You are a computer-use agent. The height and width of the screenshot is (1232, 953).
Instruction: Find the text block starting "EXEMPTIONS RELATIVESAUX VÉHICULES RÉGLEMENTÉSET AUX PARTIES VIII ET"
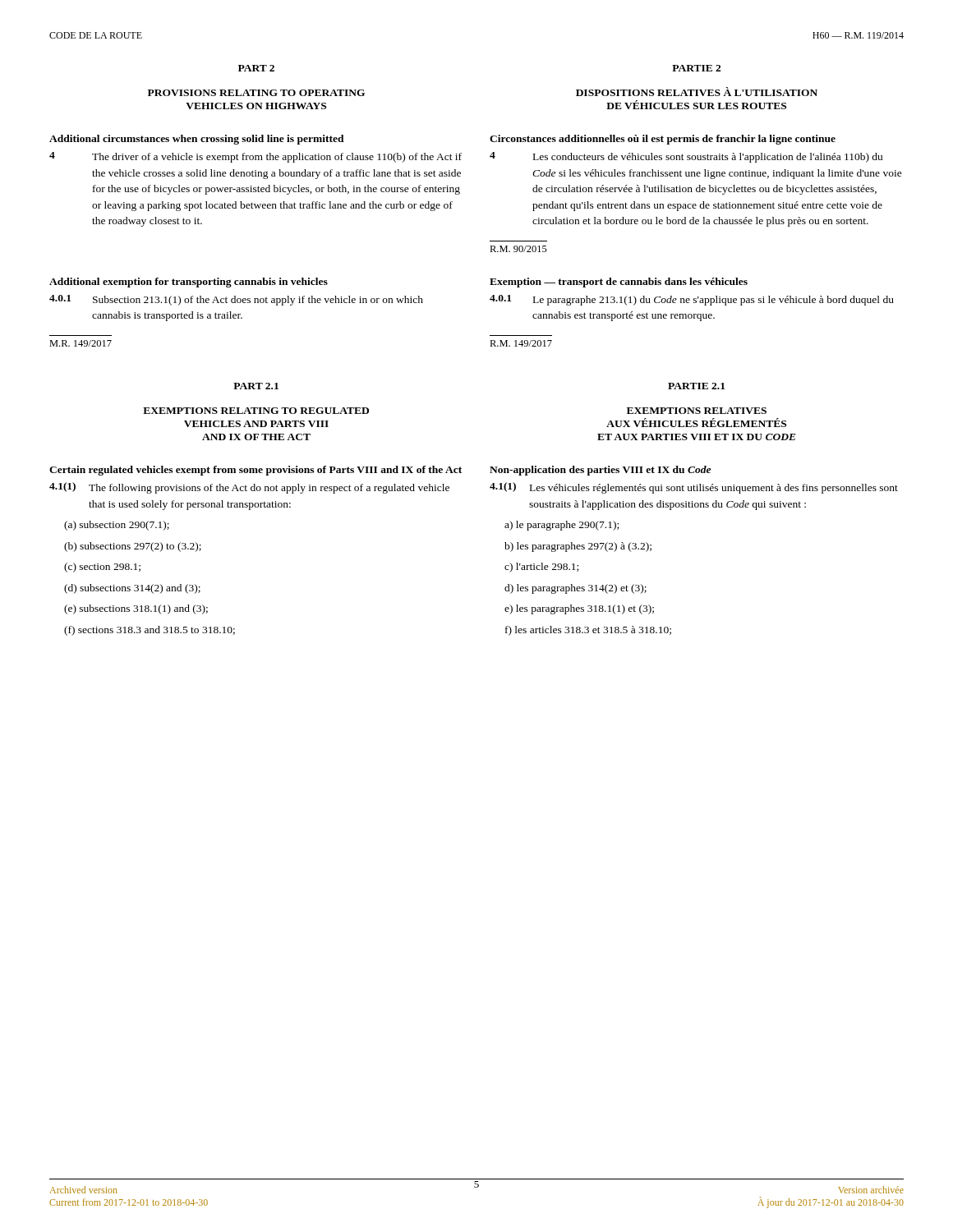coord(697,423)
